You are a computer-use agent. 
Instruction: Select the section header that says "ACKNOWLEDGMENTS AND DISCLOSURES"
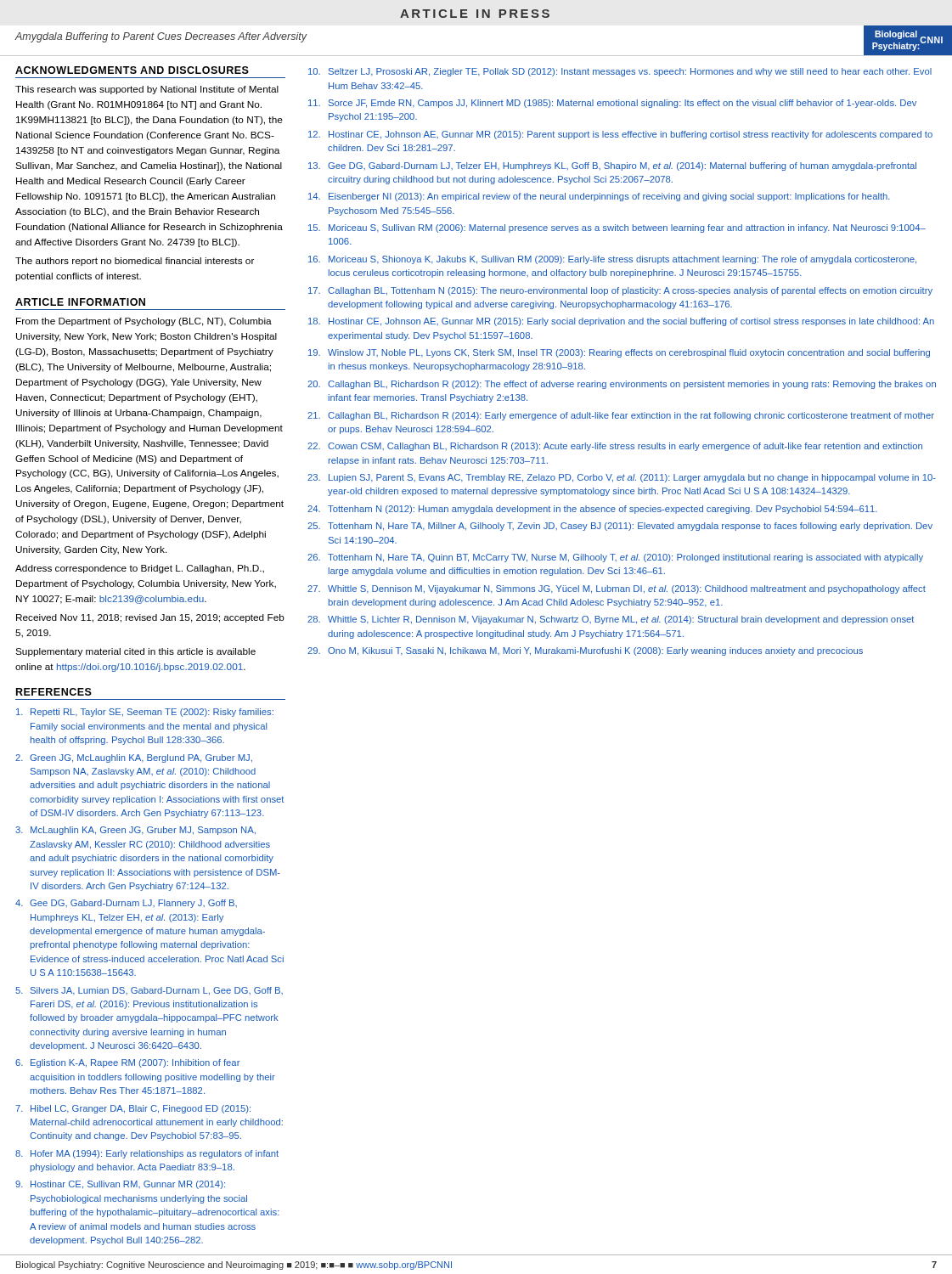tap(132, 71)
